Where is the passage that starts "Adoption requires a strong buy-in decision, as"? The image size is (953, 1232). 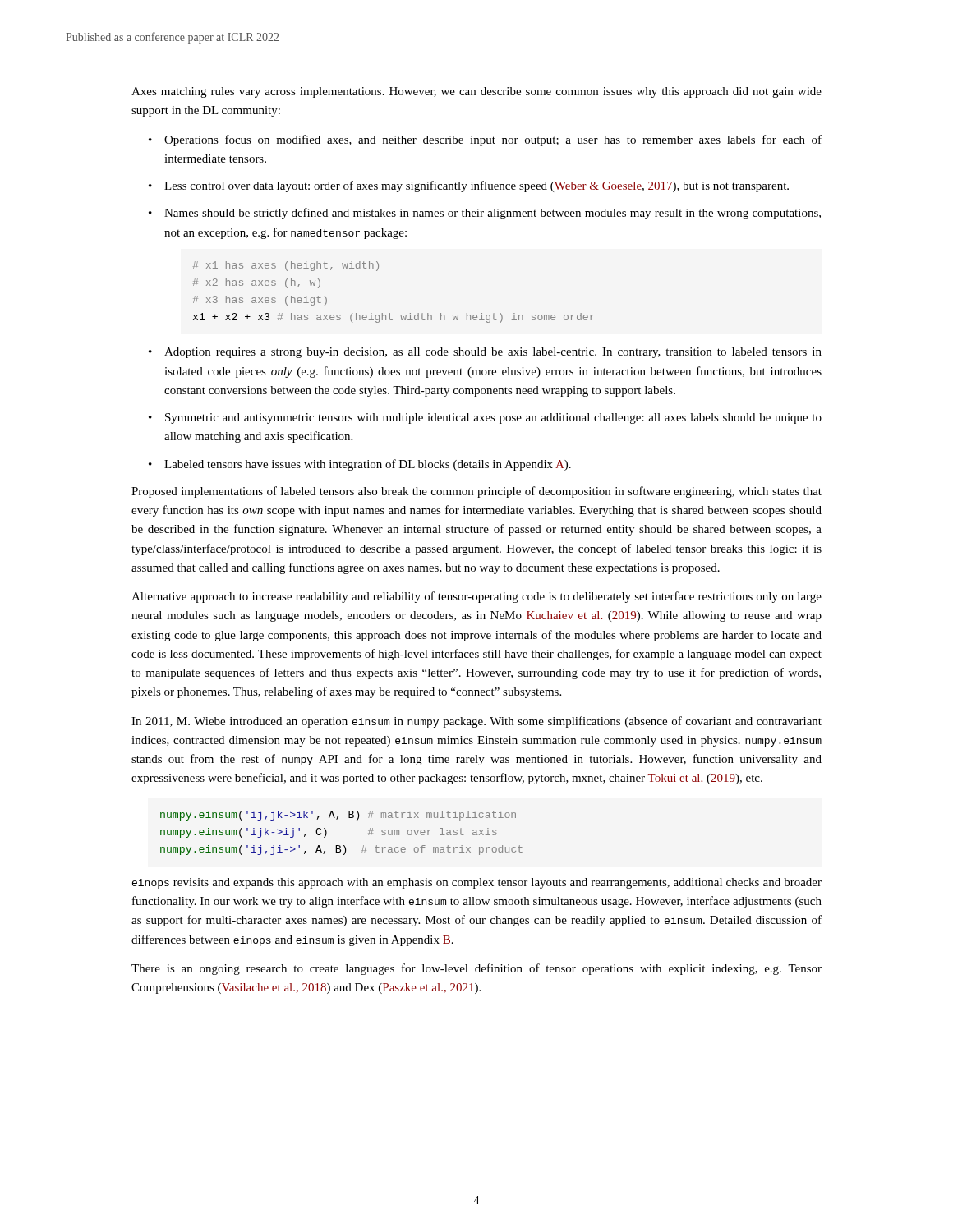tap(485, 371)
